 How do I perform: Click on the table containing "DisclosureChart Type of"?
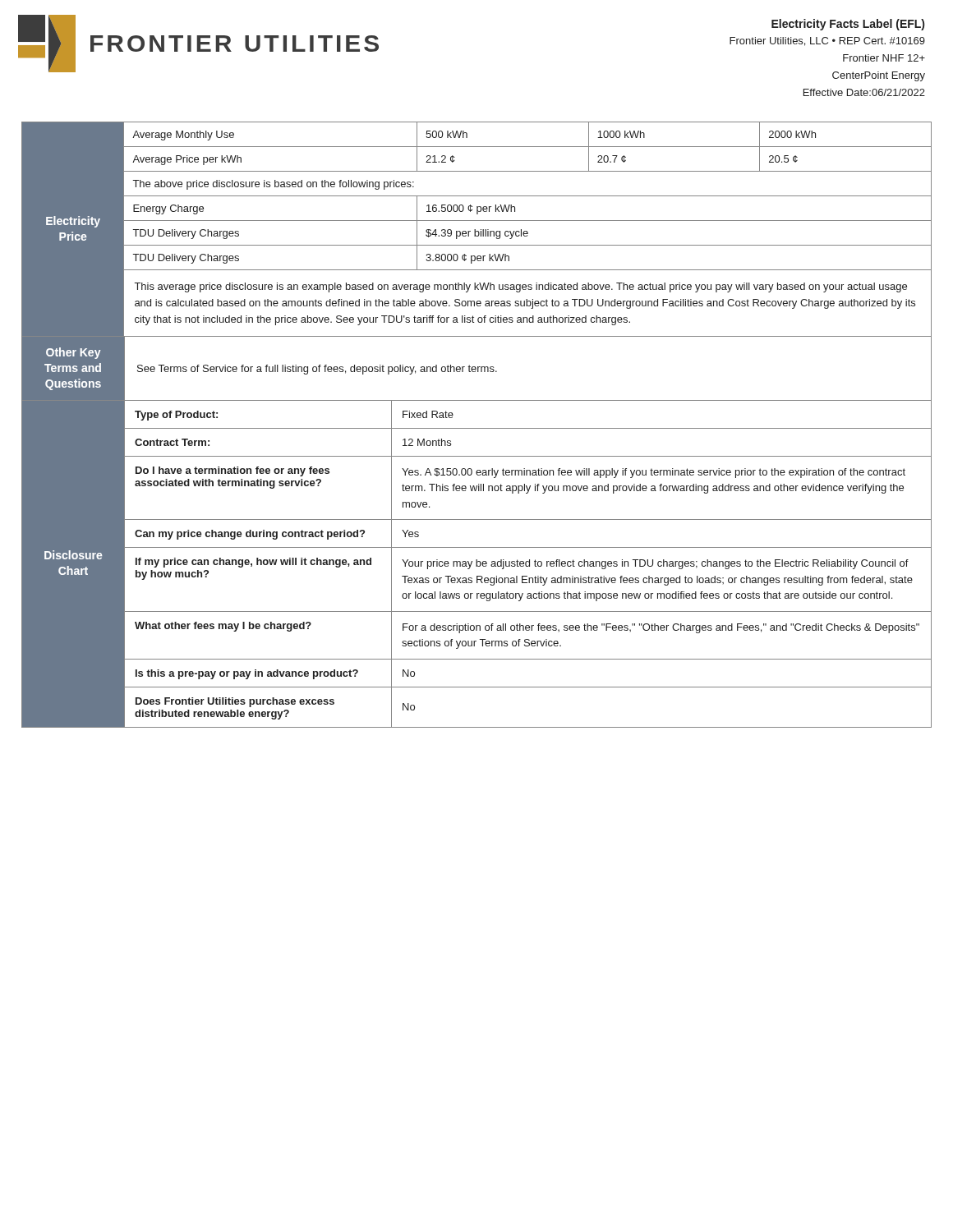coord(476,564)
